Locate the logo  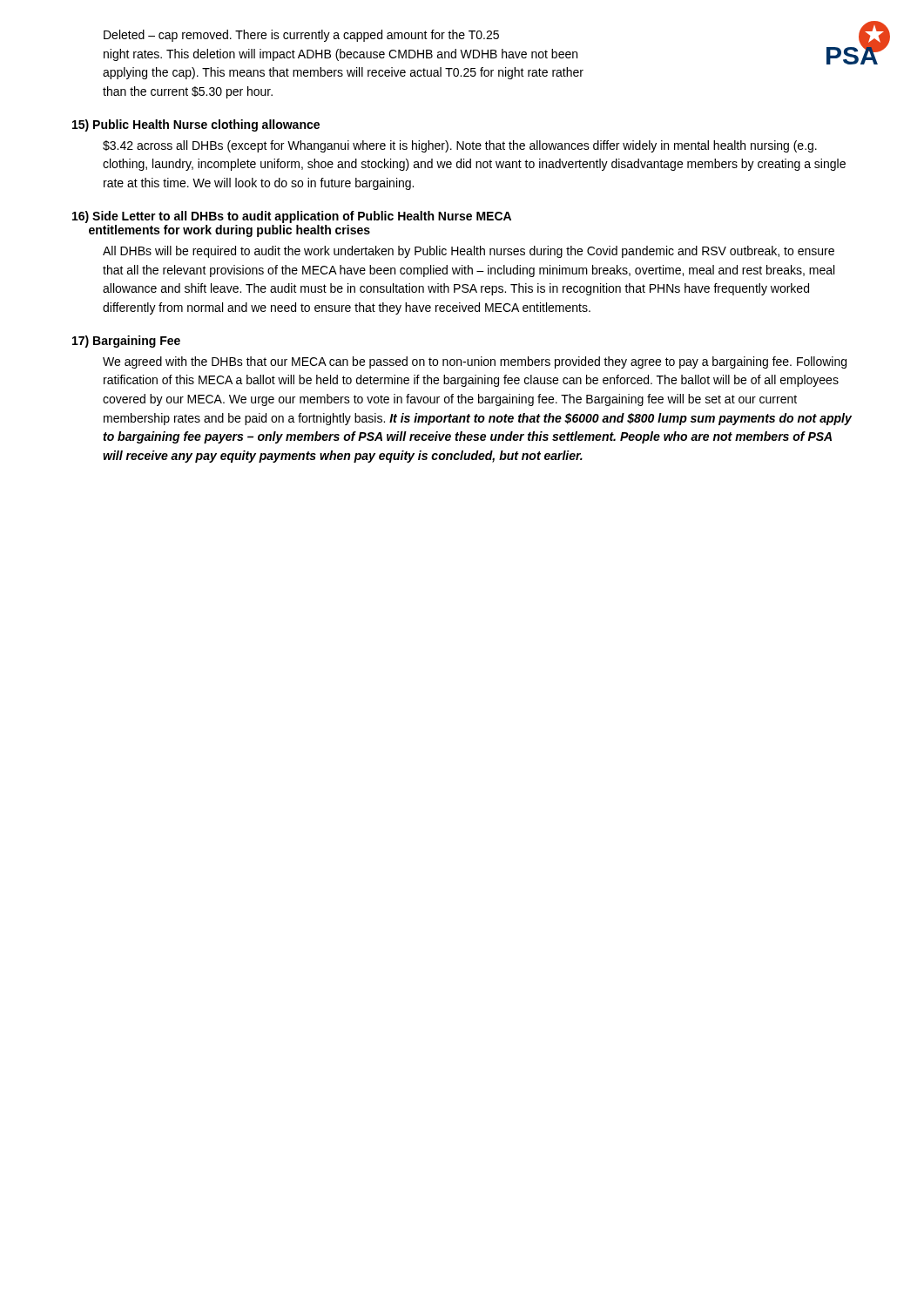tap(857, 50)
